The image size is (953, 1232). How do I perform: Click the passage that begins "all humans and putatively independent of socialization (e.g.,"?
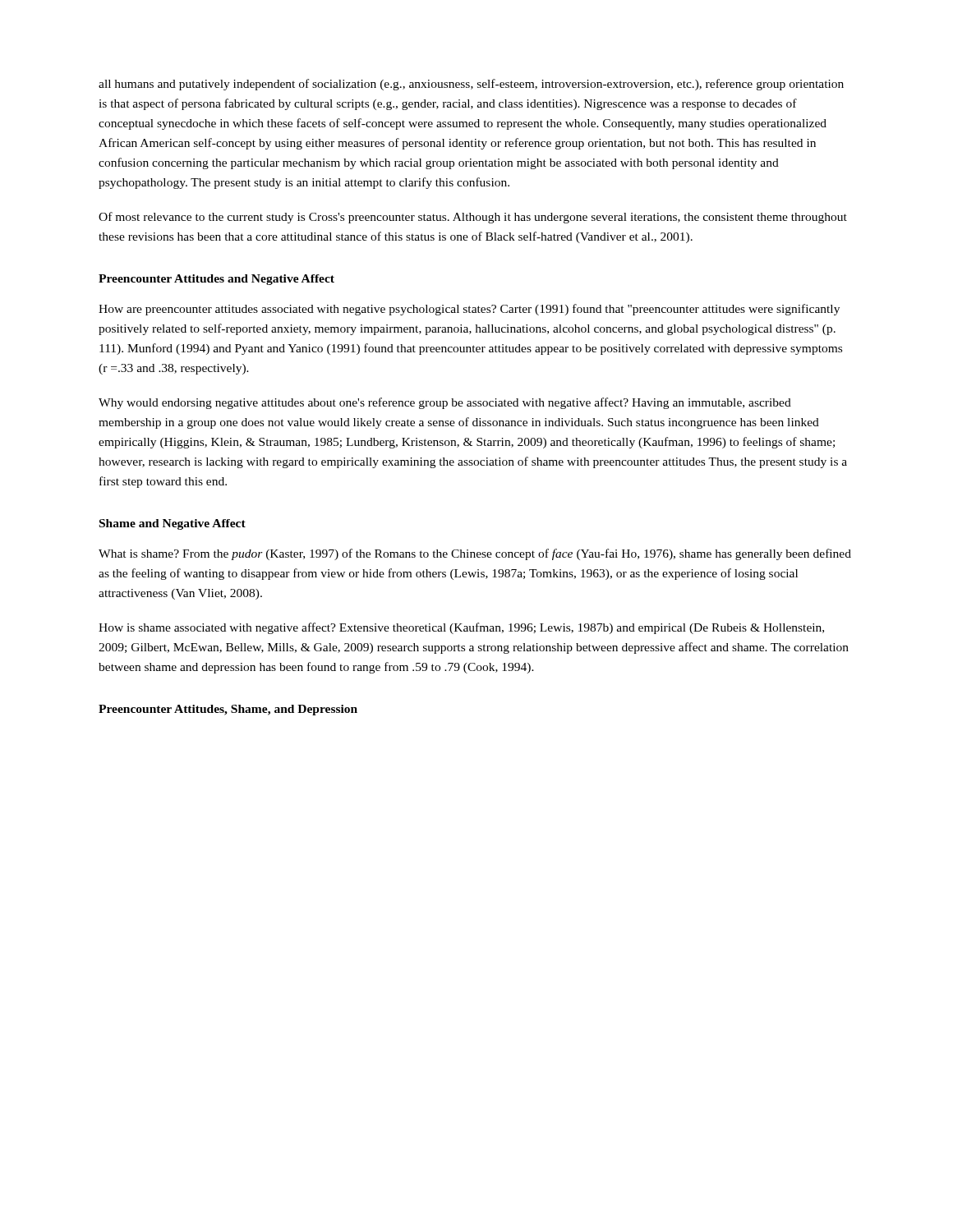tap(471, 133)
